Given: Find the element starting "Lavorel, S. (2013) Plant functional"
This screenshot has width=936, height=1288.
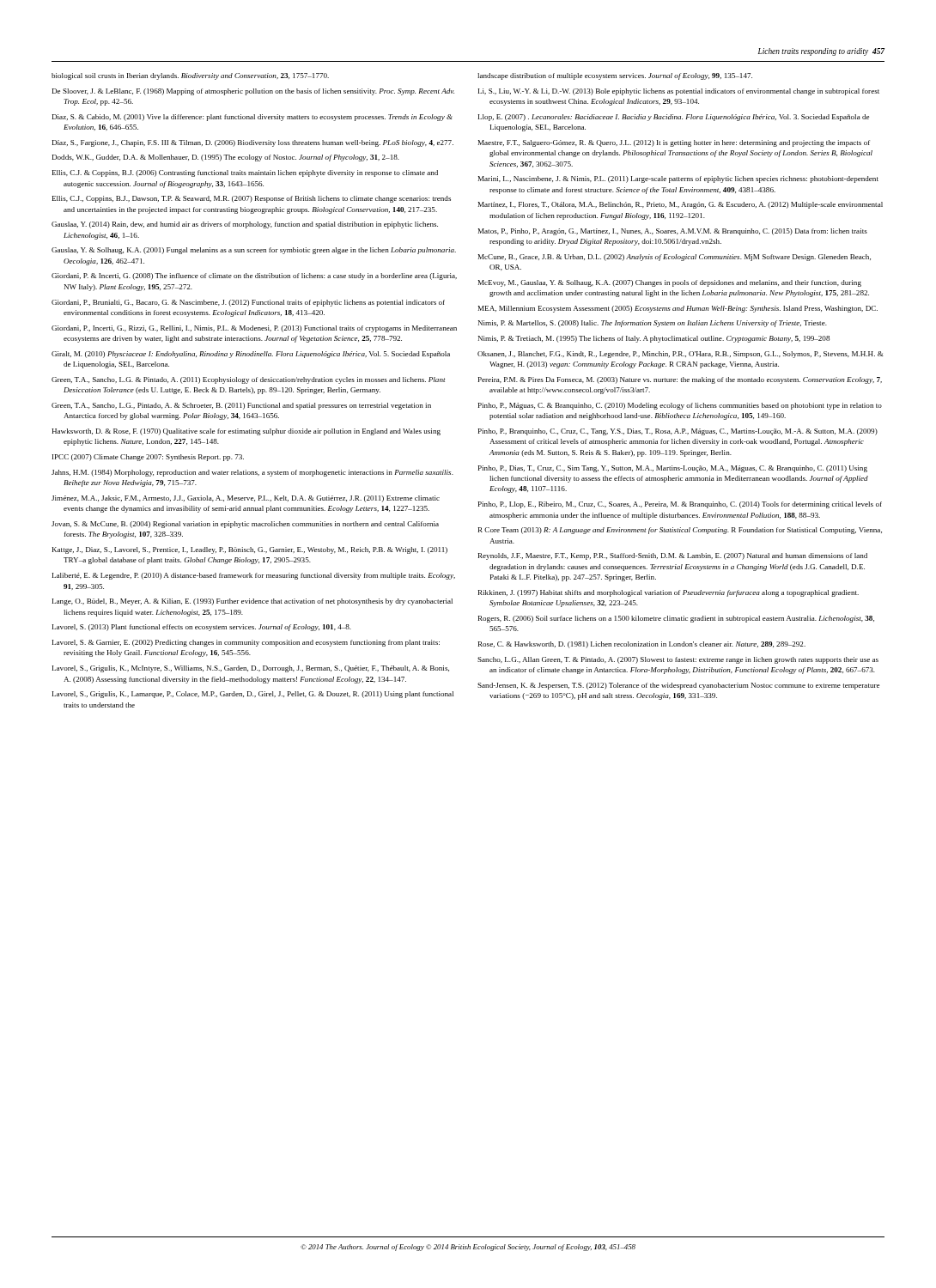Looking at the screenshot, I should [x=201, y=627].
